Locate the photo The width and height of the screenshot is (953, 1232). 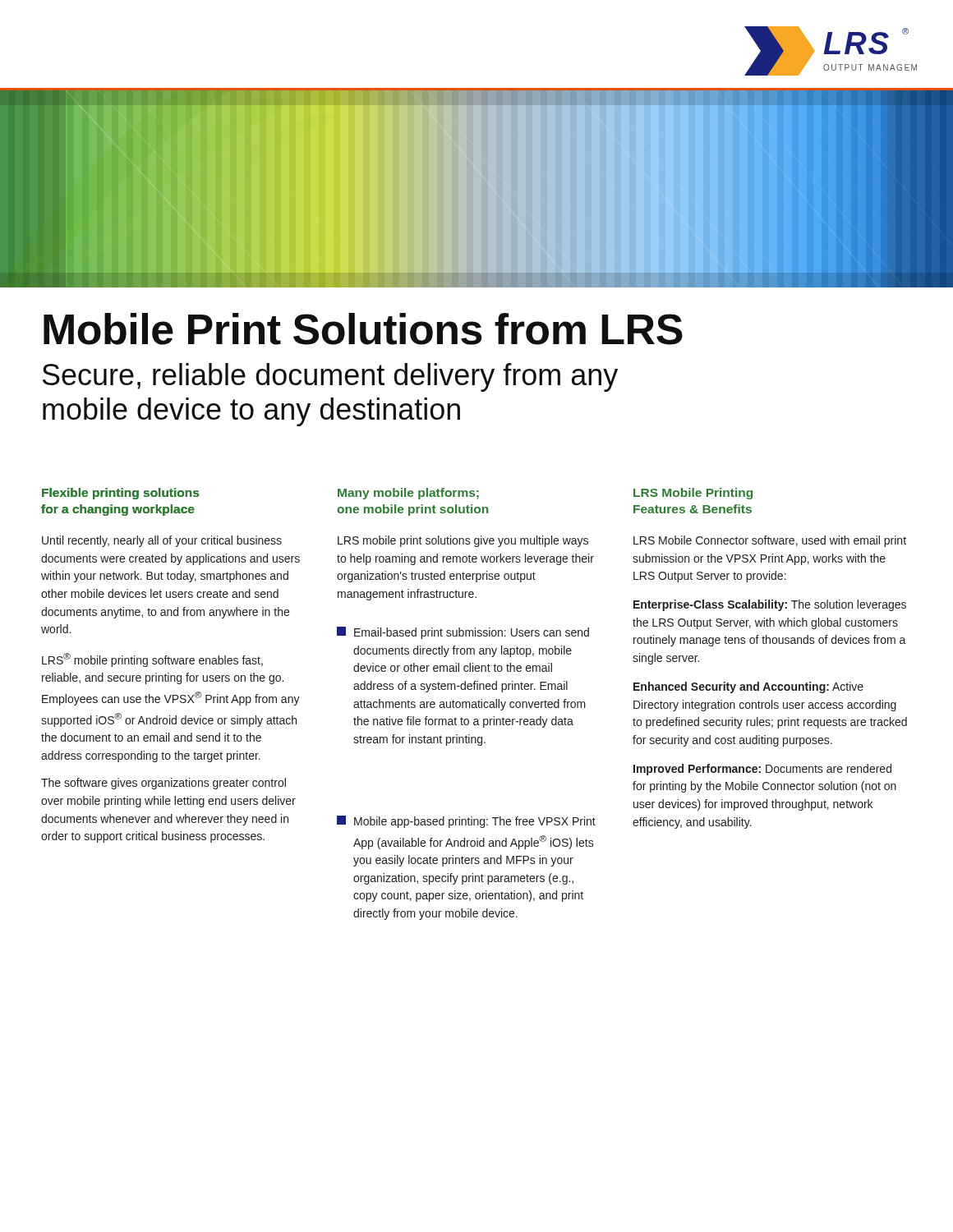coord(476,189)
